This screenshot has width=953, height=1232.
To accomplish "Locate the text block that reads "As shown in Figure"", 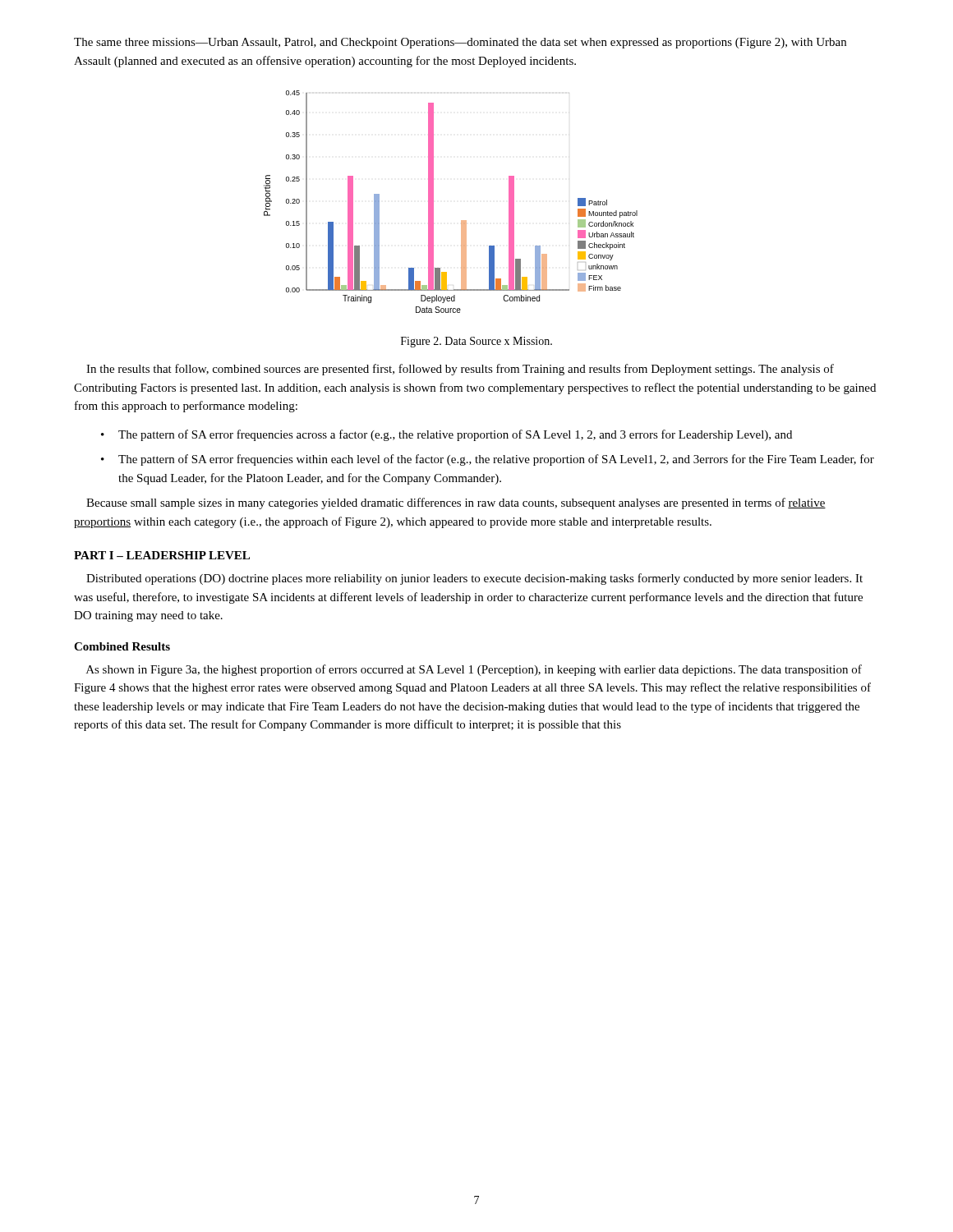I will [x=472, y=697].
